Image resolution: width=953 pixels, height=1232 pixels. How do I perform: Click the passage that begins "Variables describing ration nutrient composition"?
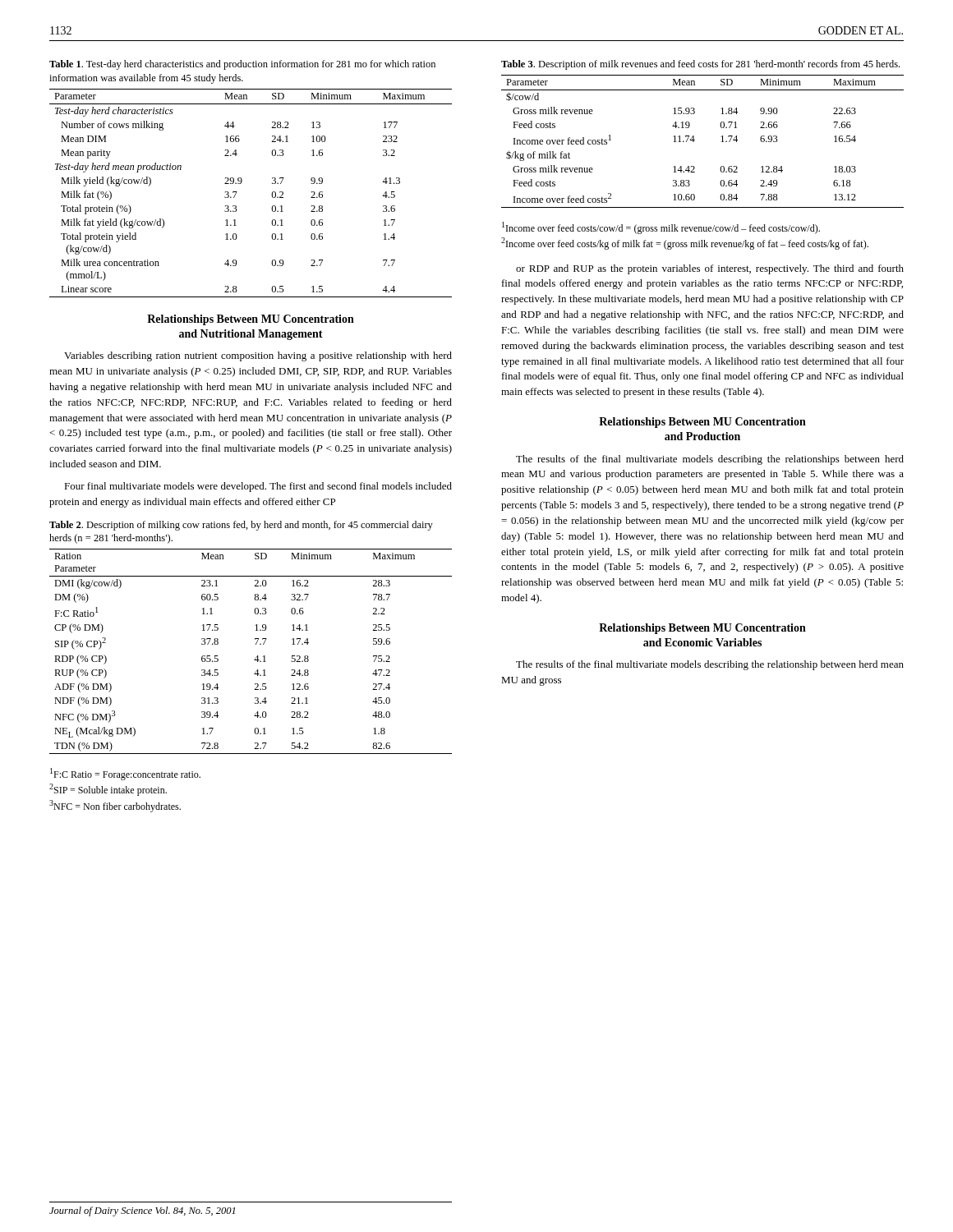tap(251, 410)
